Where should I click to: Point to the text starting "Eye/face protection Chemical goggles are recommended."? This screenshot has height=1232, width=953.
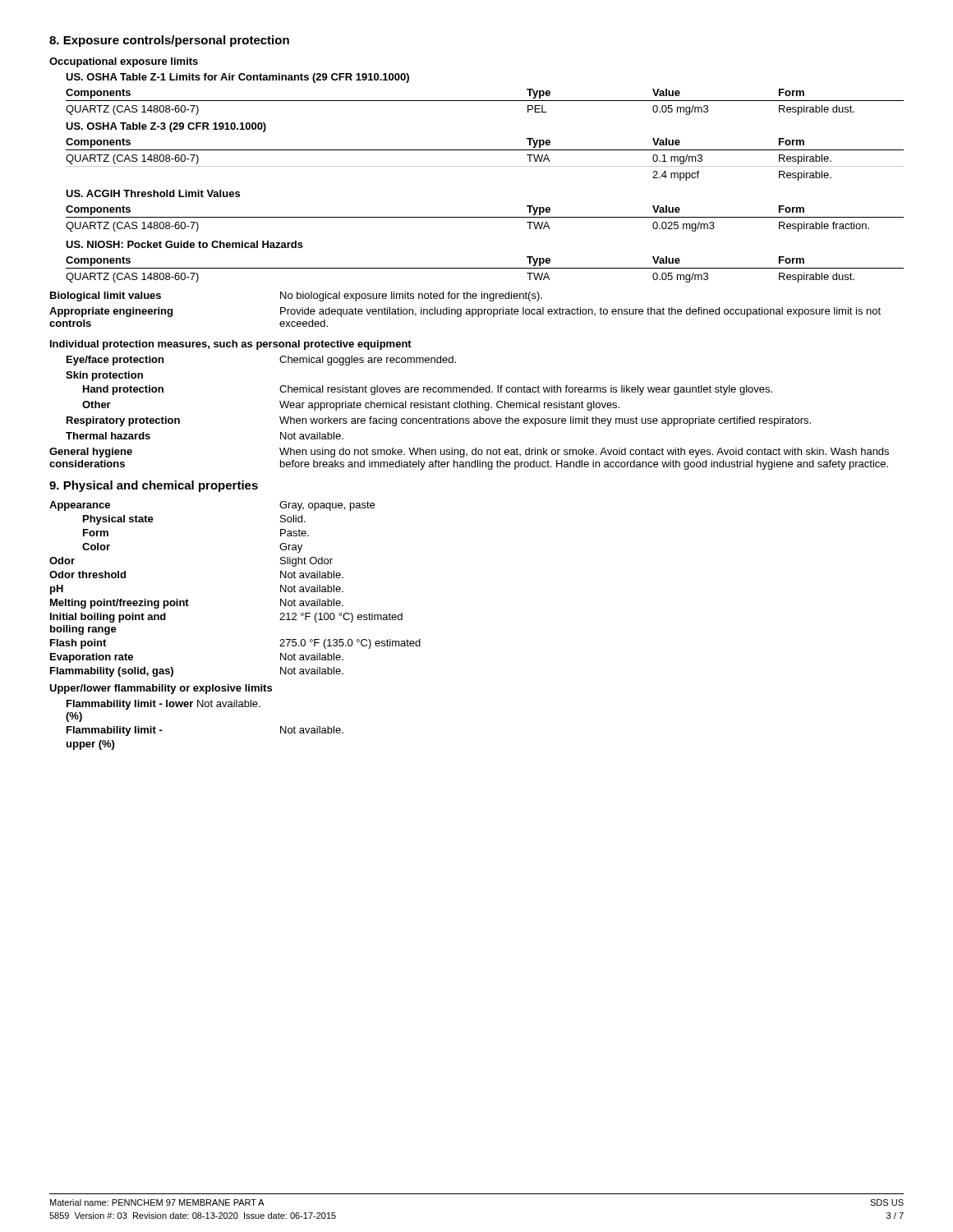[116, 360]
